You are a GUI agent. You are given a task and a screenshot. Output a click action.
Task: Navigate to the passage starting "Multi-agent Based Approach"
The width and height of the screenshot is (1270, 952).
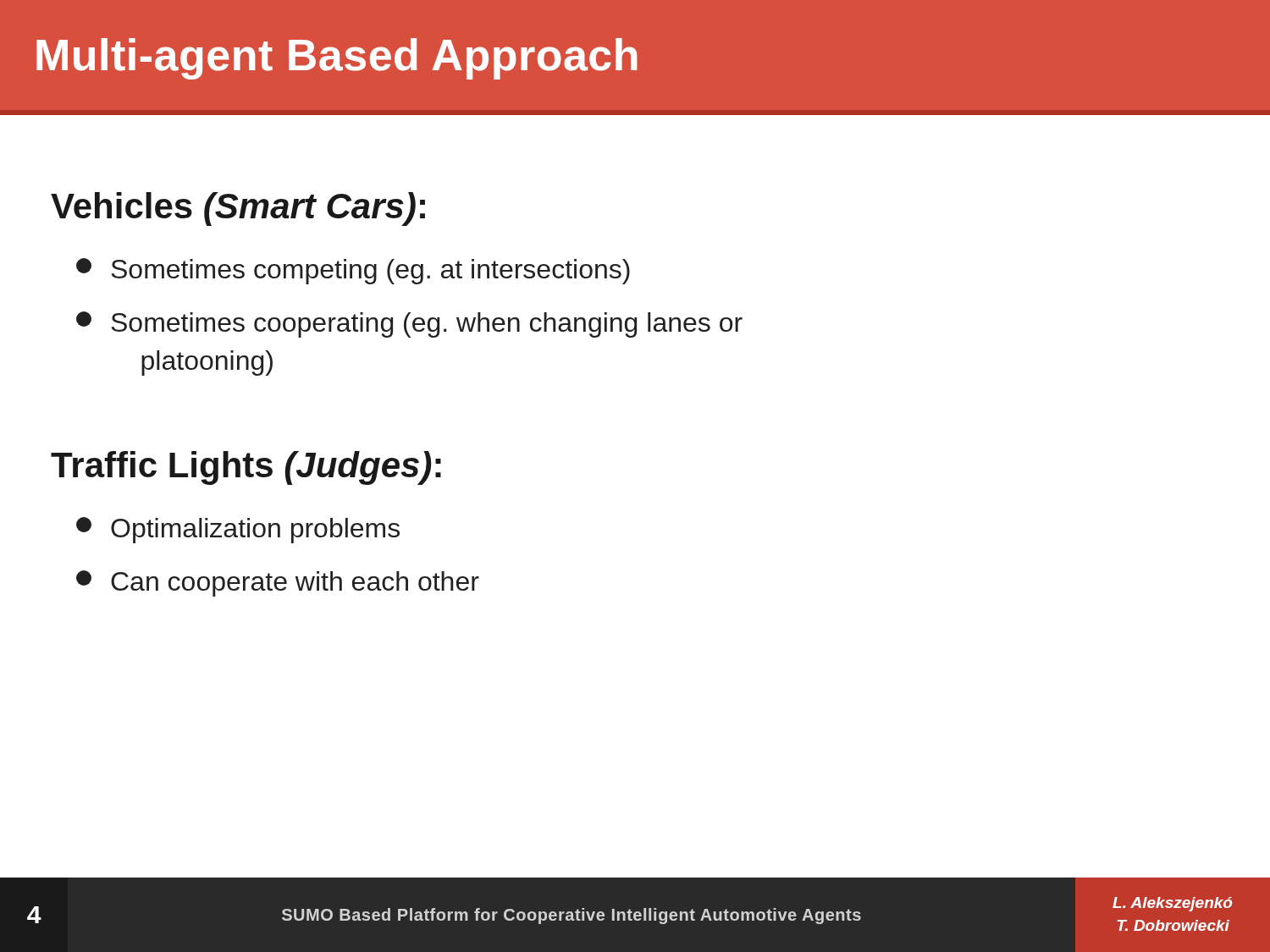coord(337,55)
